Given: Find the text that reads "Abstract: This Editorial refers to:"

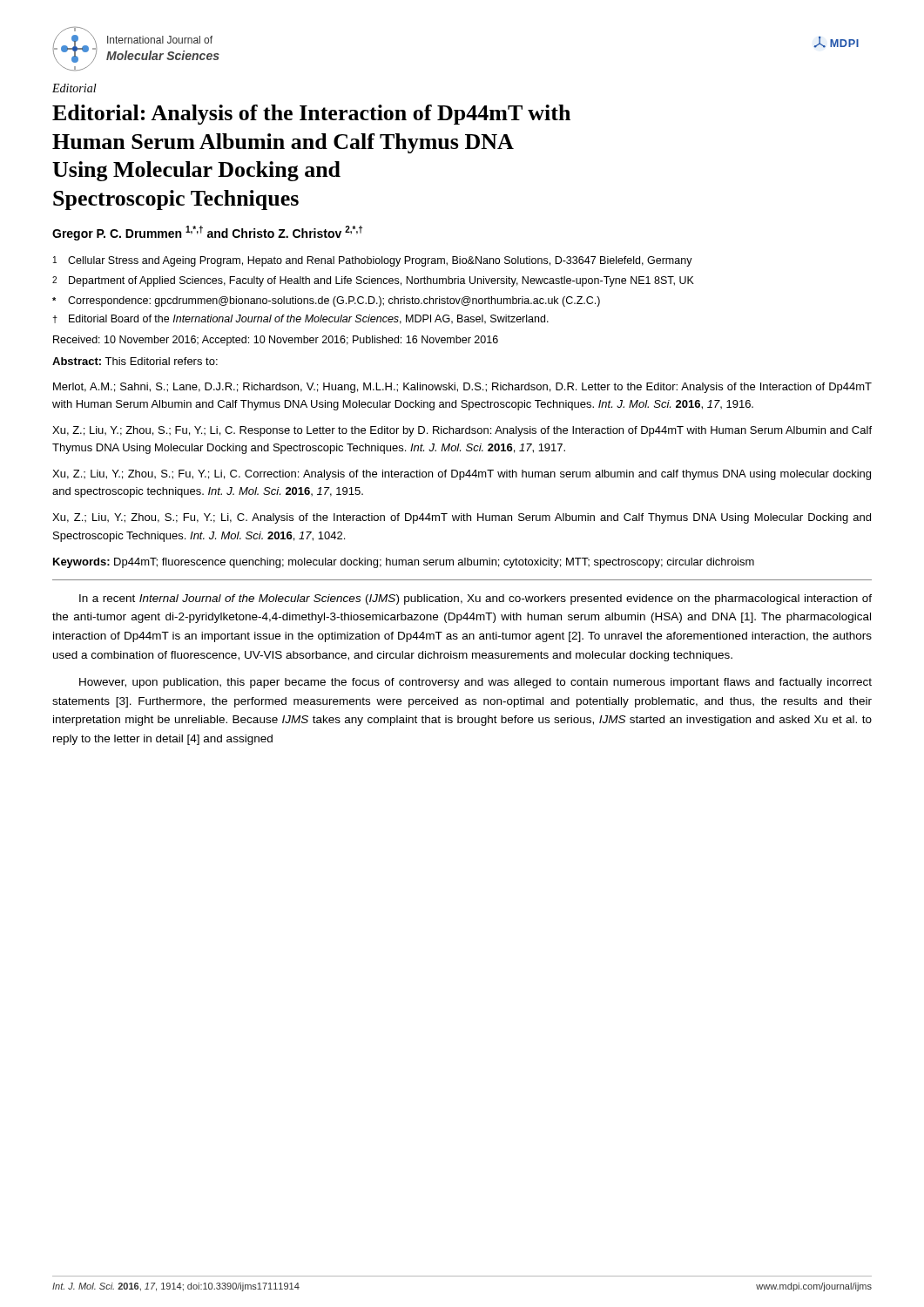Looking at the screenshot, I should point(135,362).
